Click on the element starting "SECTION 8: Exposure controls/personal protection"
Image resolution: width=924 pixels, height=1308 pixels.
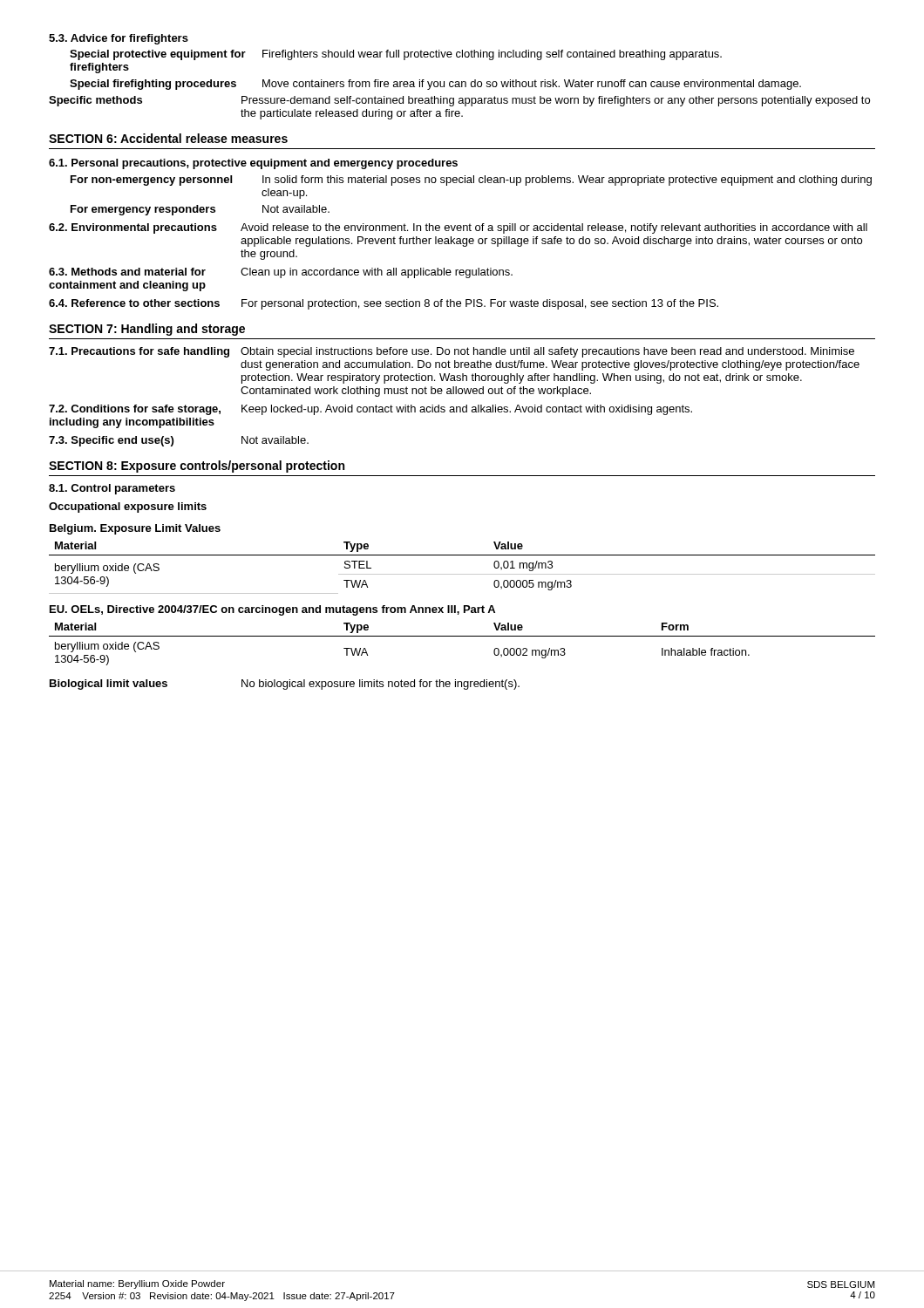tap(197, 466)
